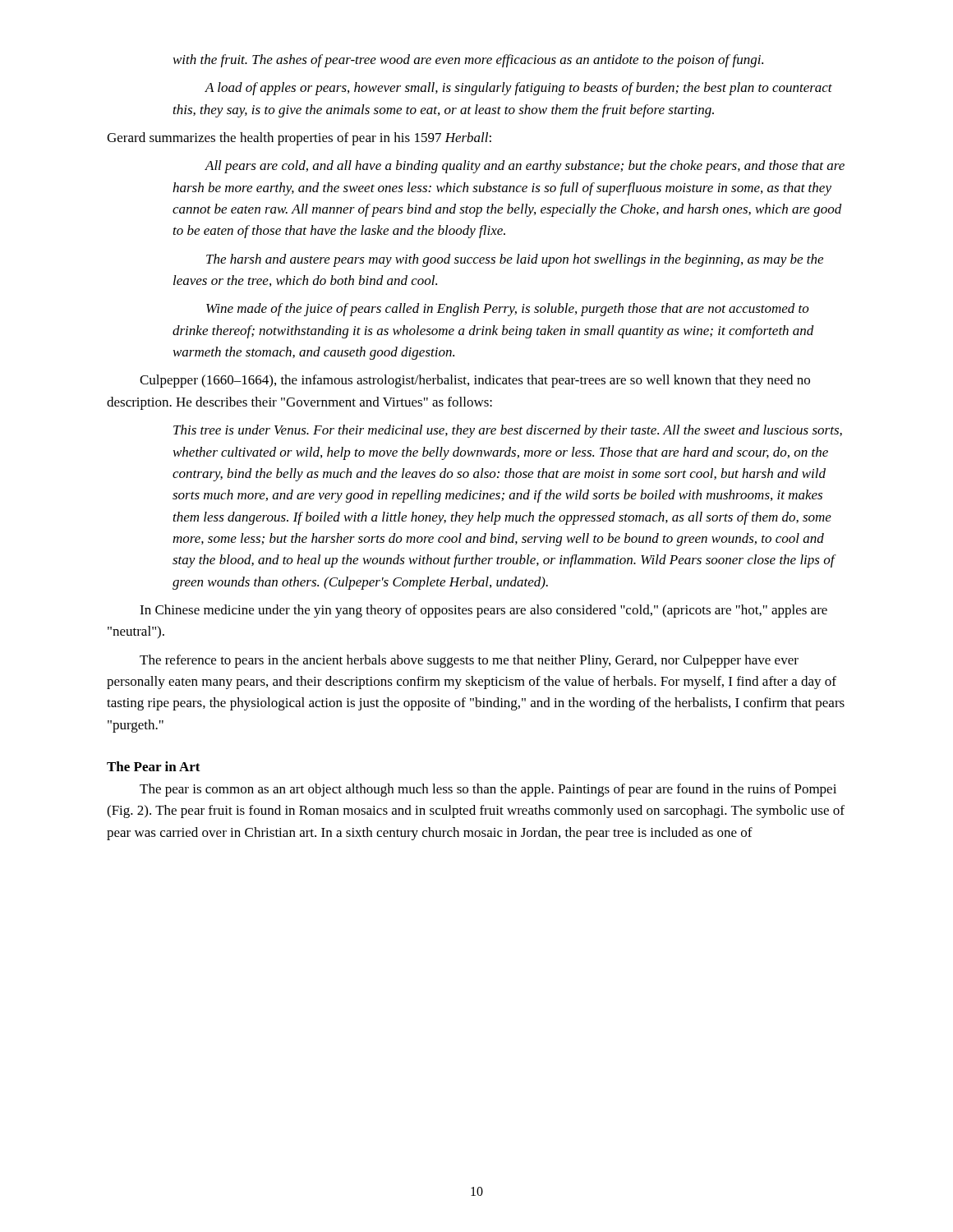Where is the passage that starts "The pear is common as an art"?
Viewport: 953px width, 1232px height.
tap(476, 811)
